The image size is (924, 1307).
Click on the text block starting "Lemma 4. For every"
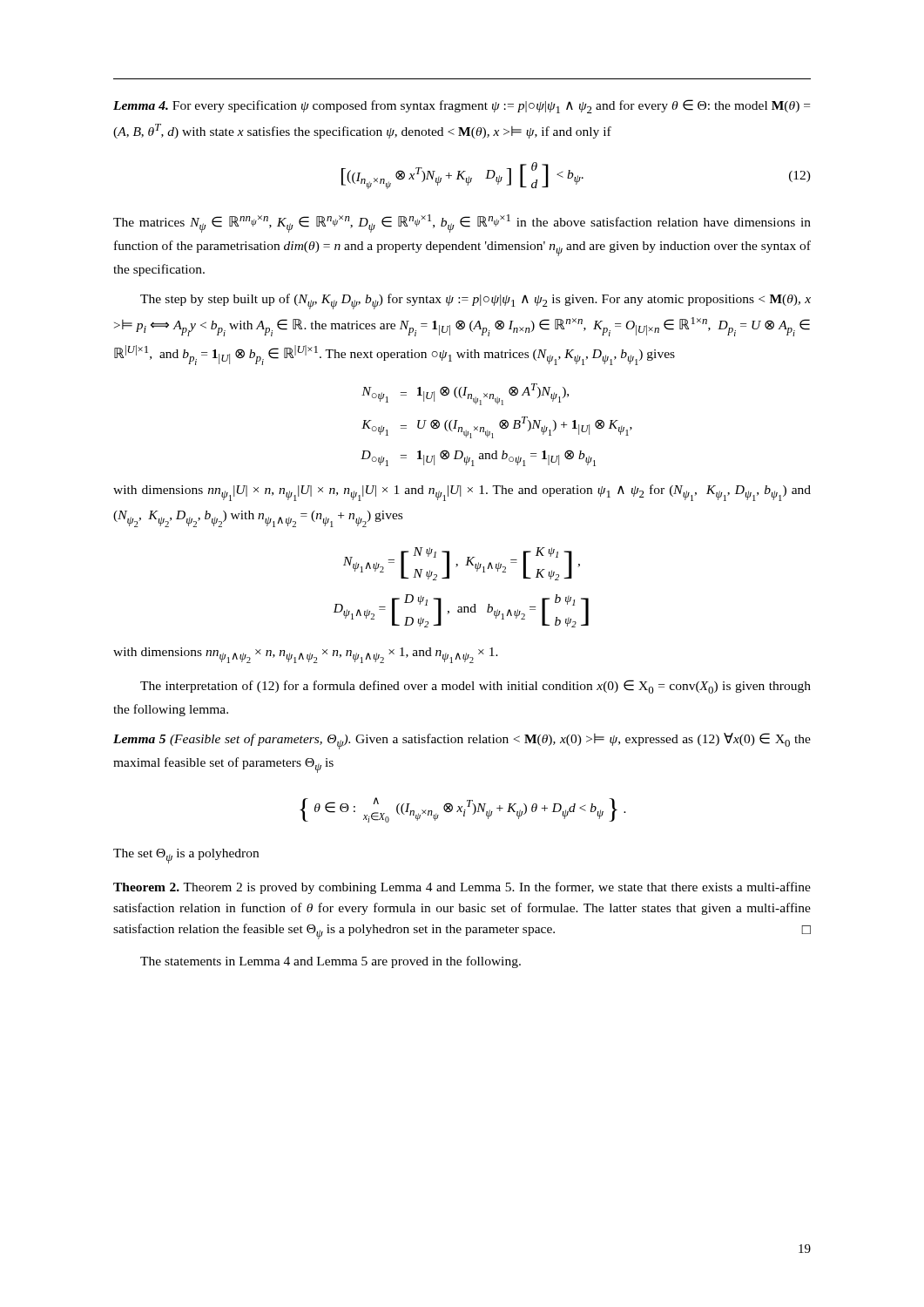tap(462, 118)
